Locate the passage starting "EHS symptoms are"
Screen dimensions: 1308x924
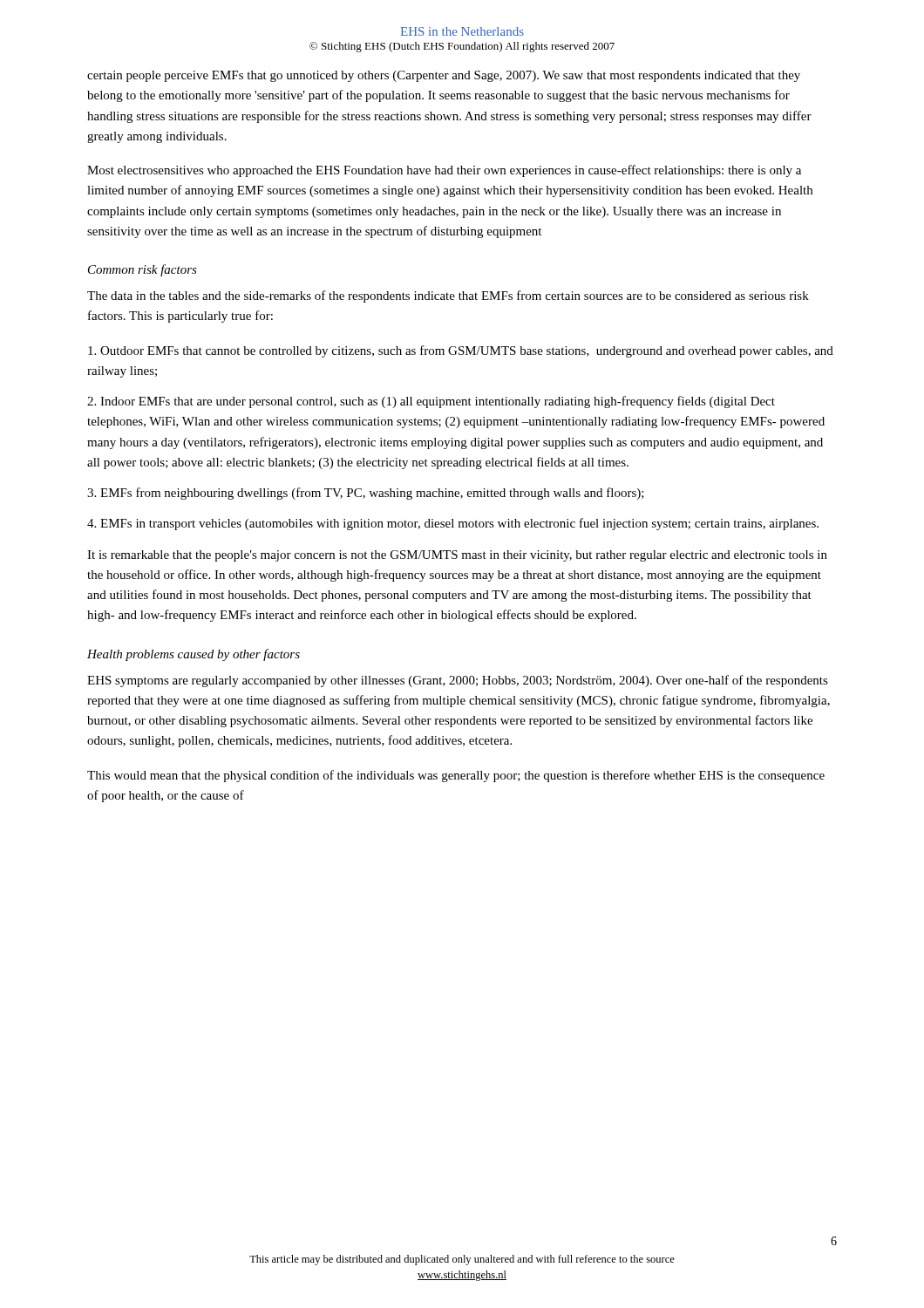click(459, 710)
